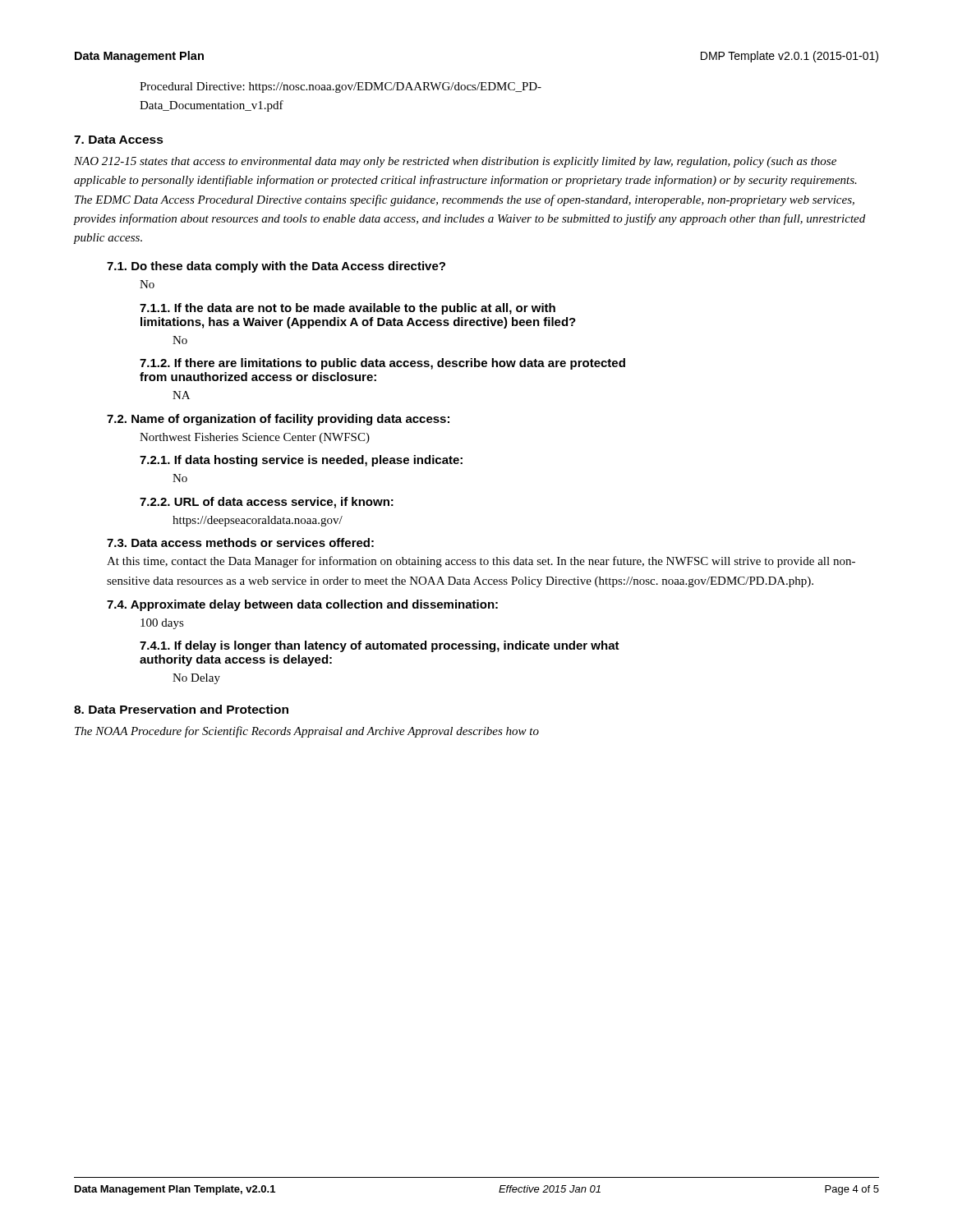Navigate to the element starting "7.4.1. If delay is longer than latency"
The width and height of the screenshot is (953, 1232).
(379, 652)
